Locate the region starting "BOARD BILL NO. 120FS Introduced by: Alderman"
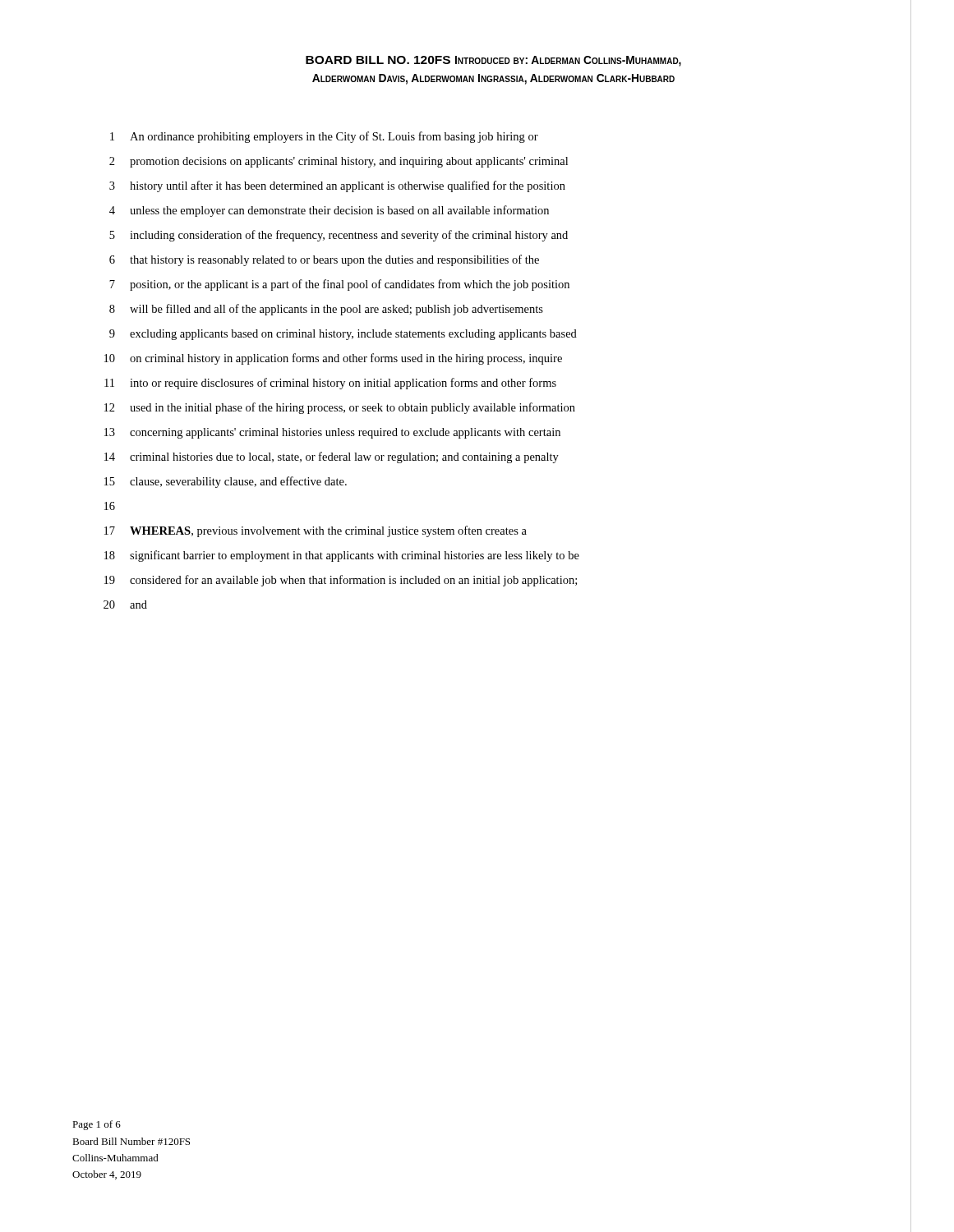Viewport: 954px width, 1232px height. click(493, 69)
